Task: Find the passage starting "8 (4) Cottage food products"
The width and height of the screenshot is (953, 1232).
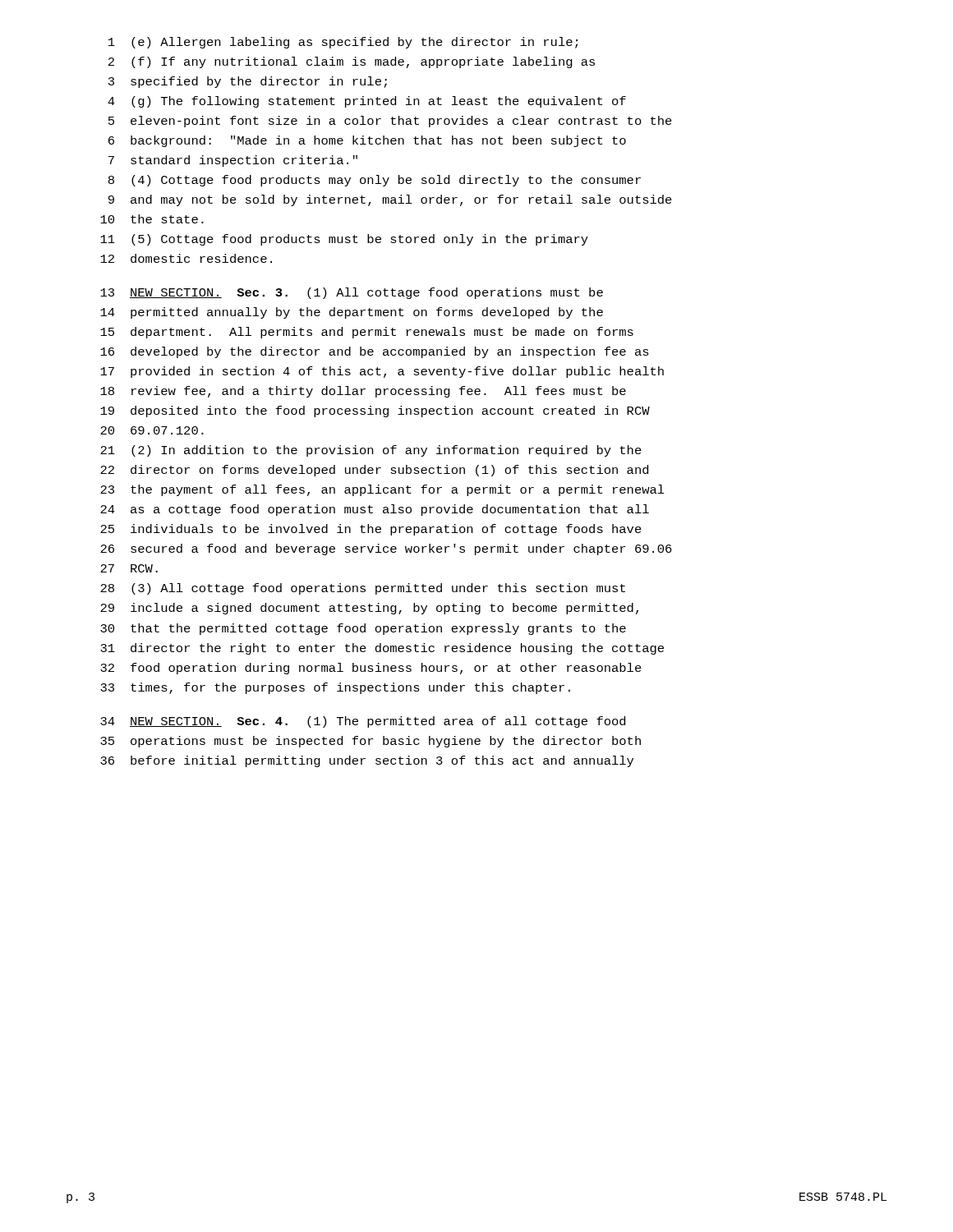Action: pos(485,201)
